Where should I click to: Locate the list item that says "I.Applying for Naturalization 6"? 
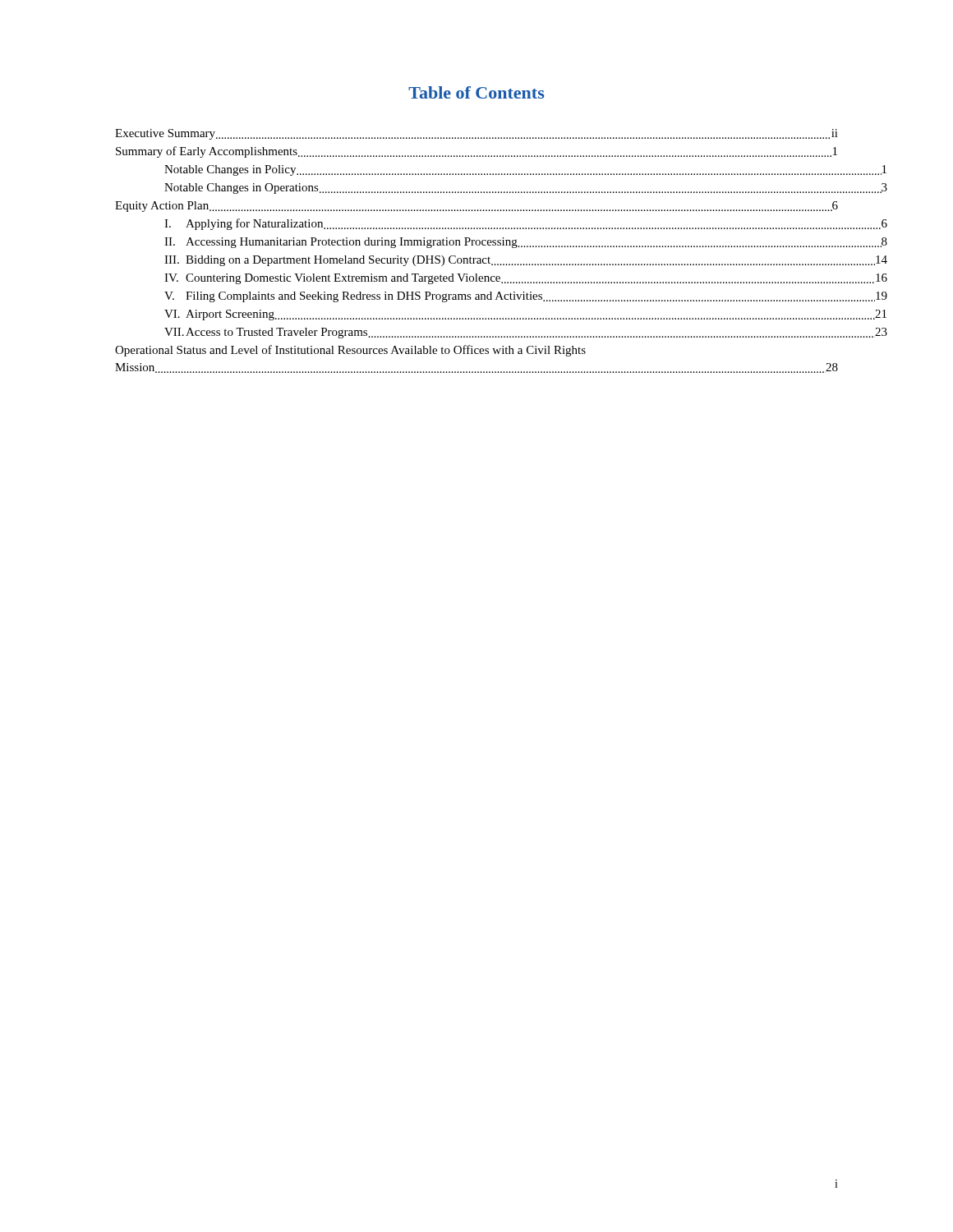click(x=526, y=225)
